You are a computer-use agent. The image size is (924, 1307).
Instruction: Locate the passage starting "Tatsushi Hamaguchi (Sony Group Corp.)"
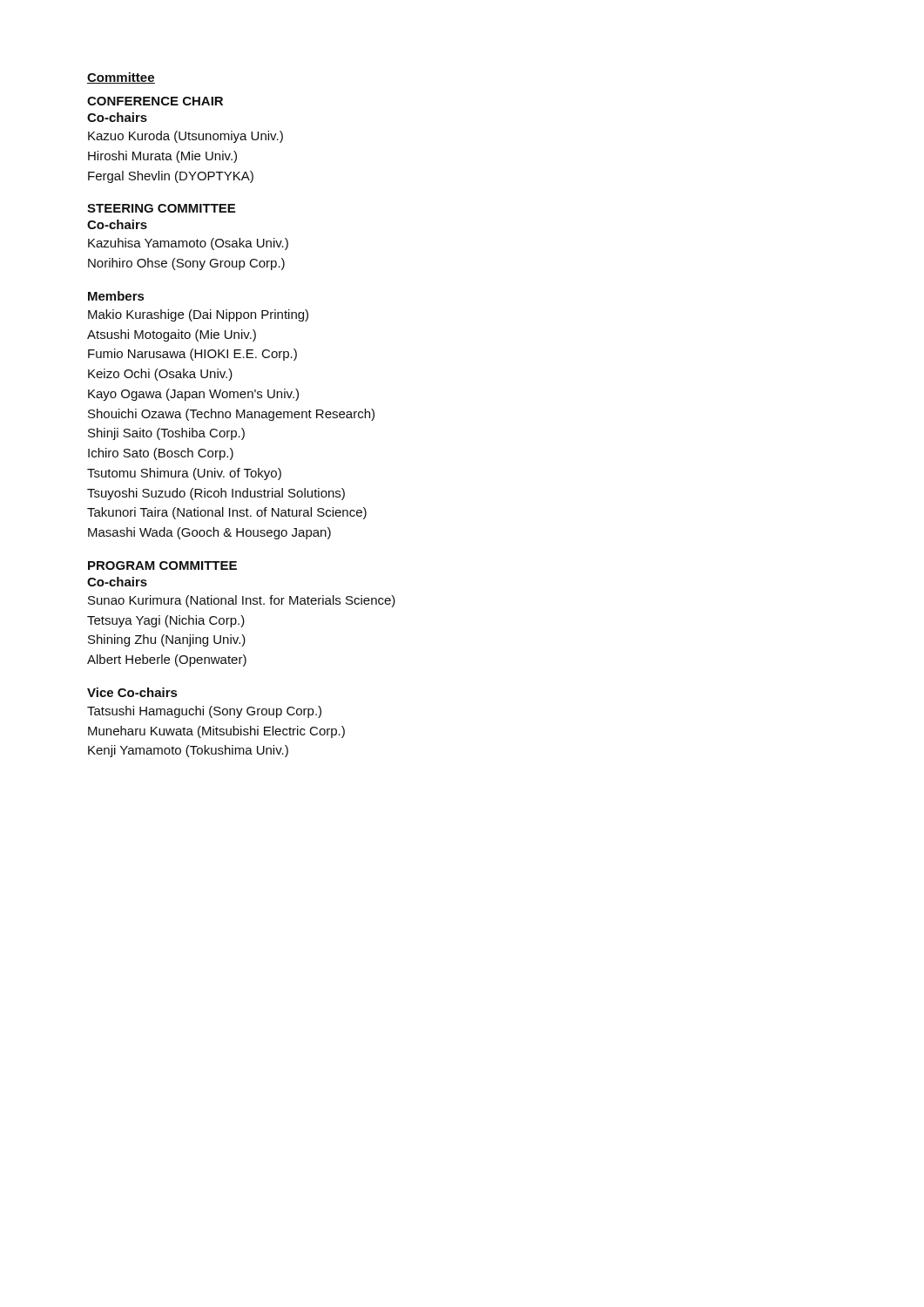coord(205,710)
